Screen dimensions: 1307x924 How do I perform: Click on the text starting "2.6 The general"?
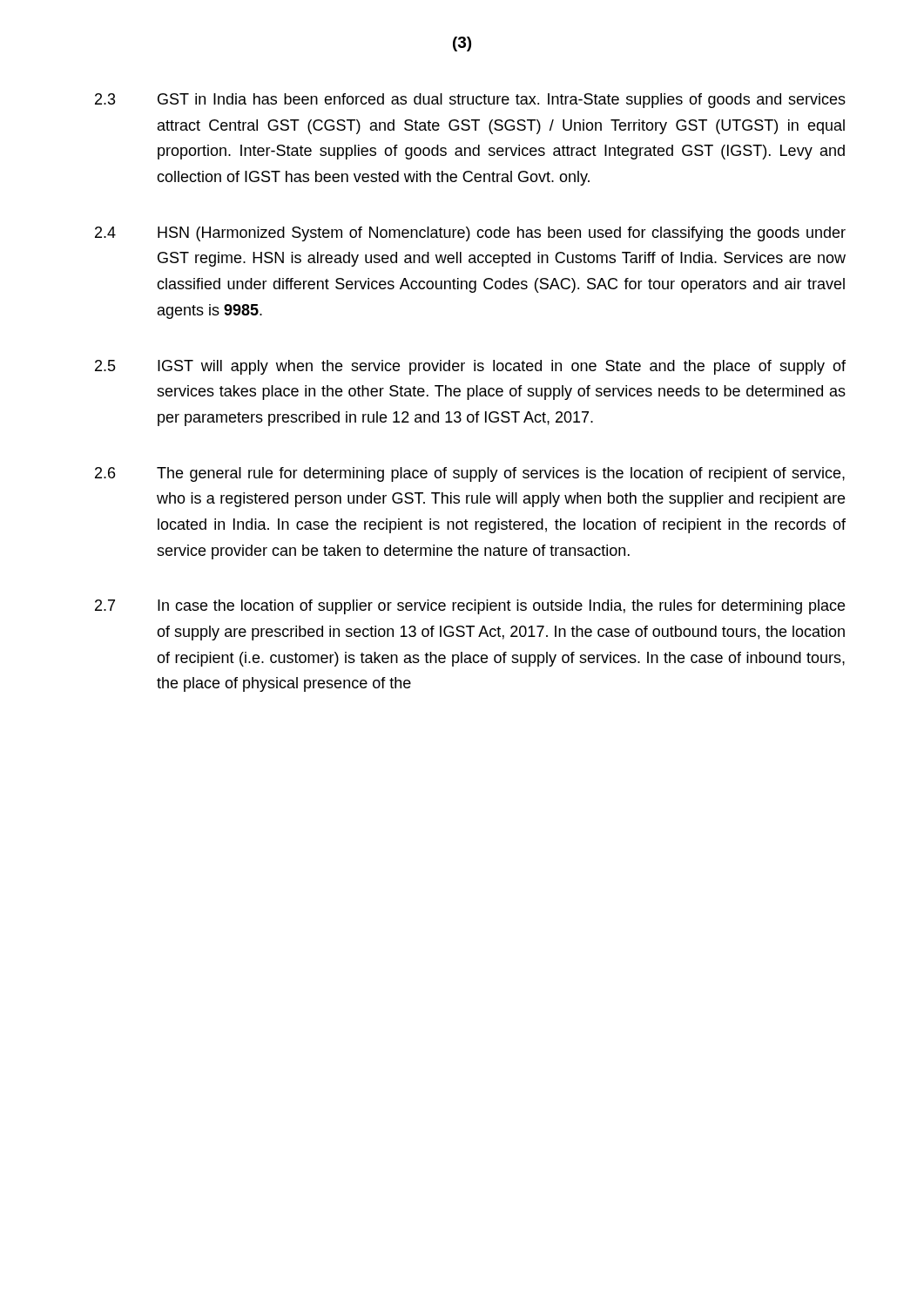point(470,512)
